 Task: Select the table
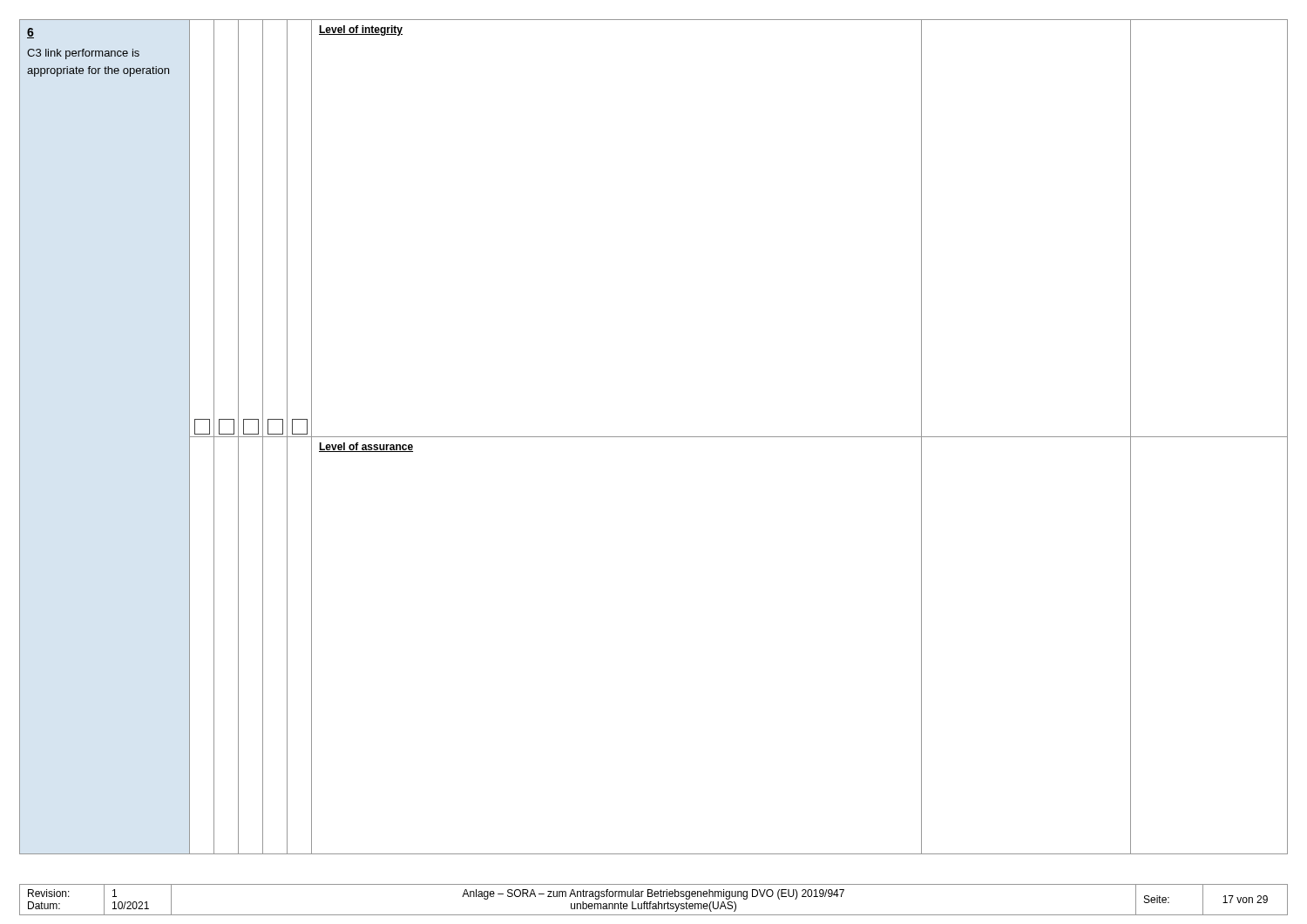(654, 430)
